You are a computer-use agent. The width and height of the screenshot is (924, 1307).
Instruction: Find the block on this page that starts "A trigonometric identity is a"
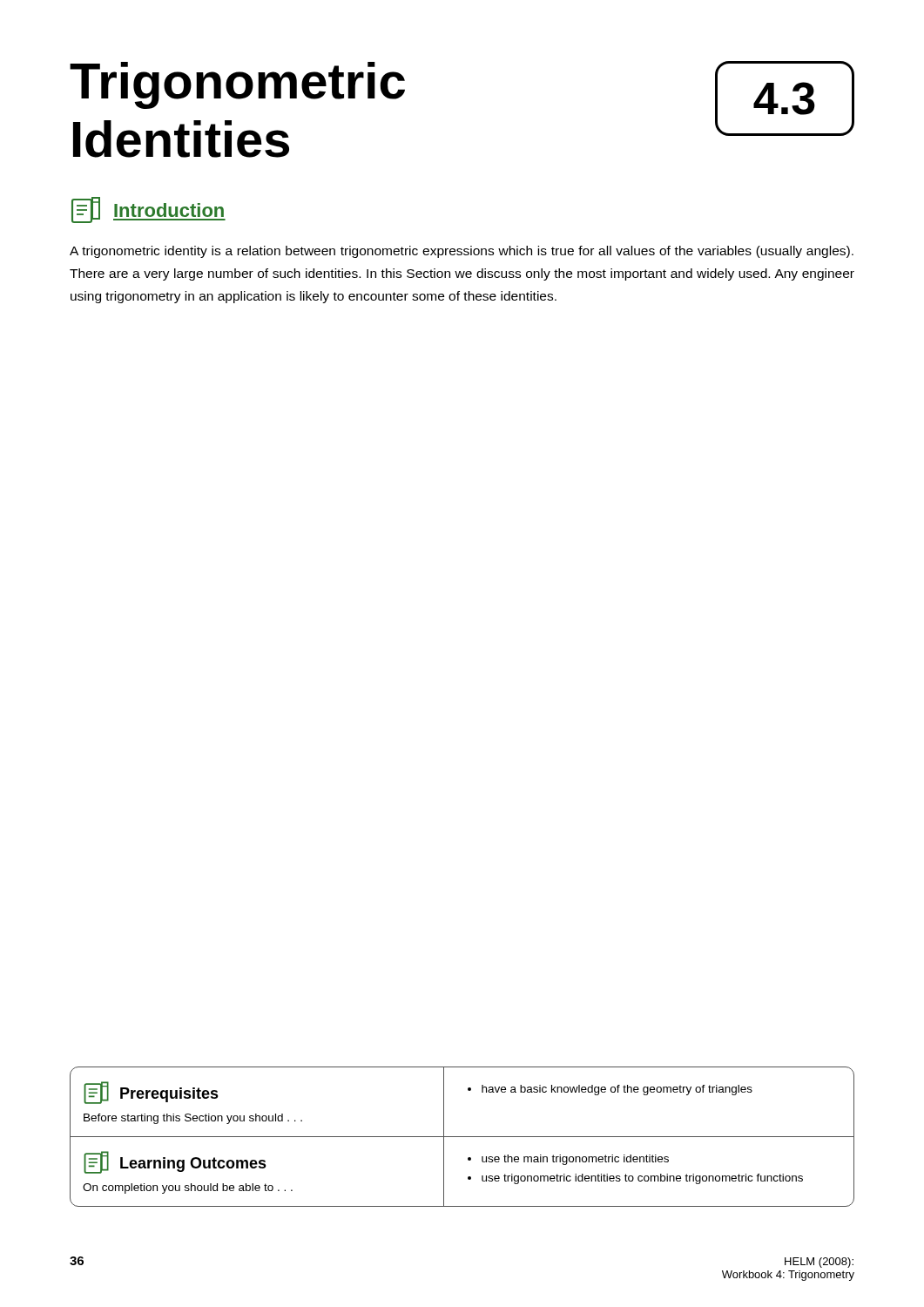pyautogui.click(x=462, y=273)
